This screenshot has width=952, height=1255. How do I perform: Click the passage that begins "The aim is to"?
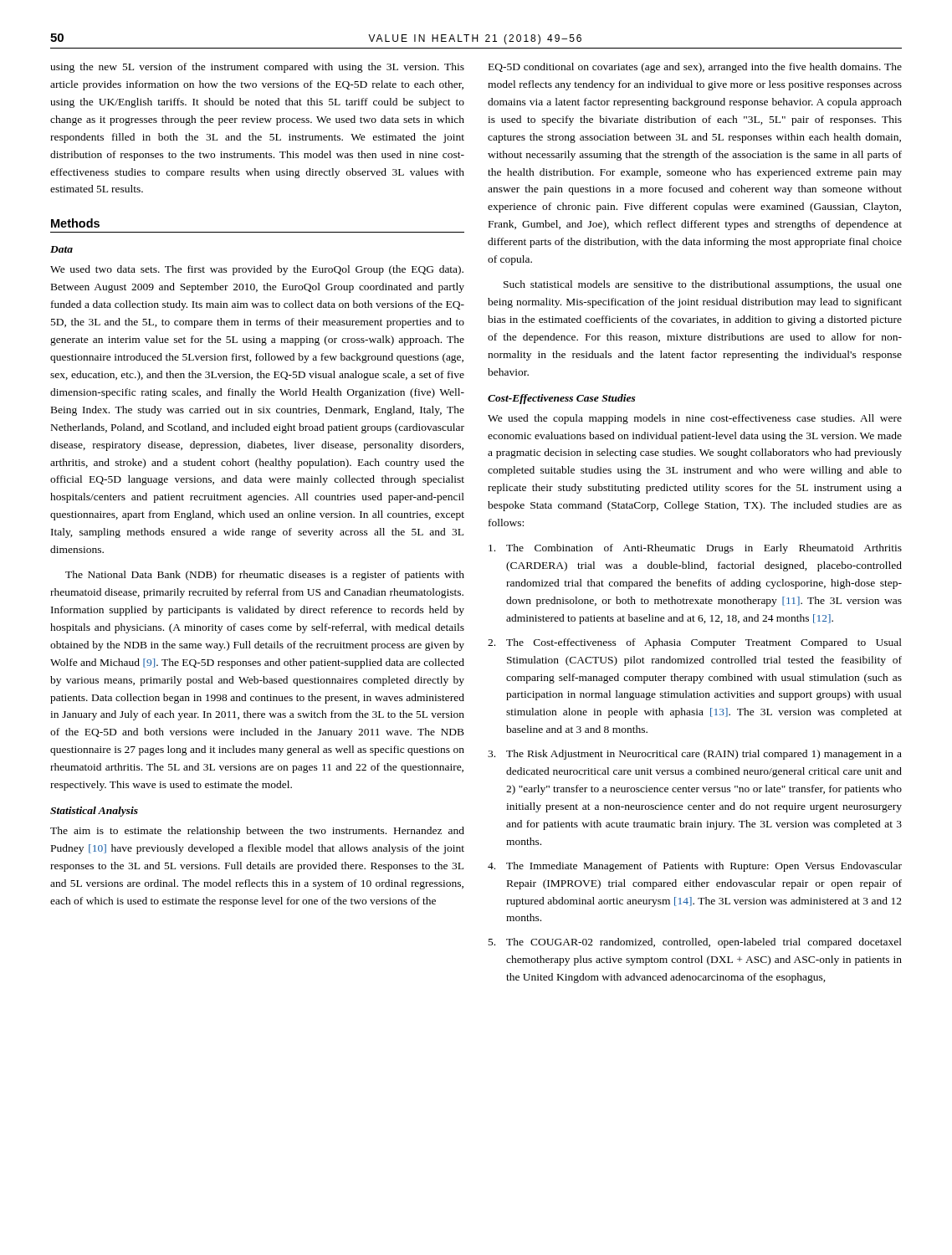[257, 866]
